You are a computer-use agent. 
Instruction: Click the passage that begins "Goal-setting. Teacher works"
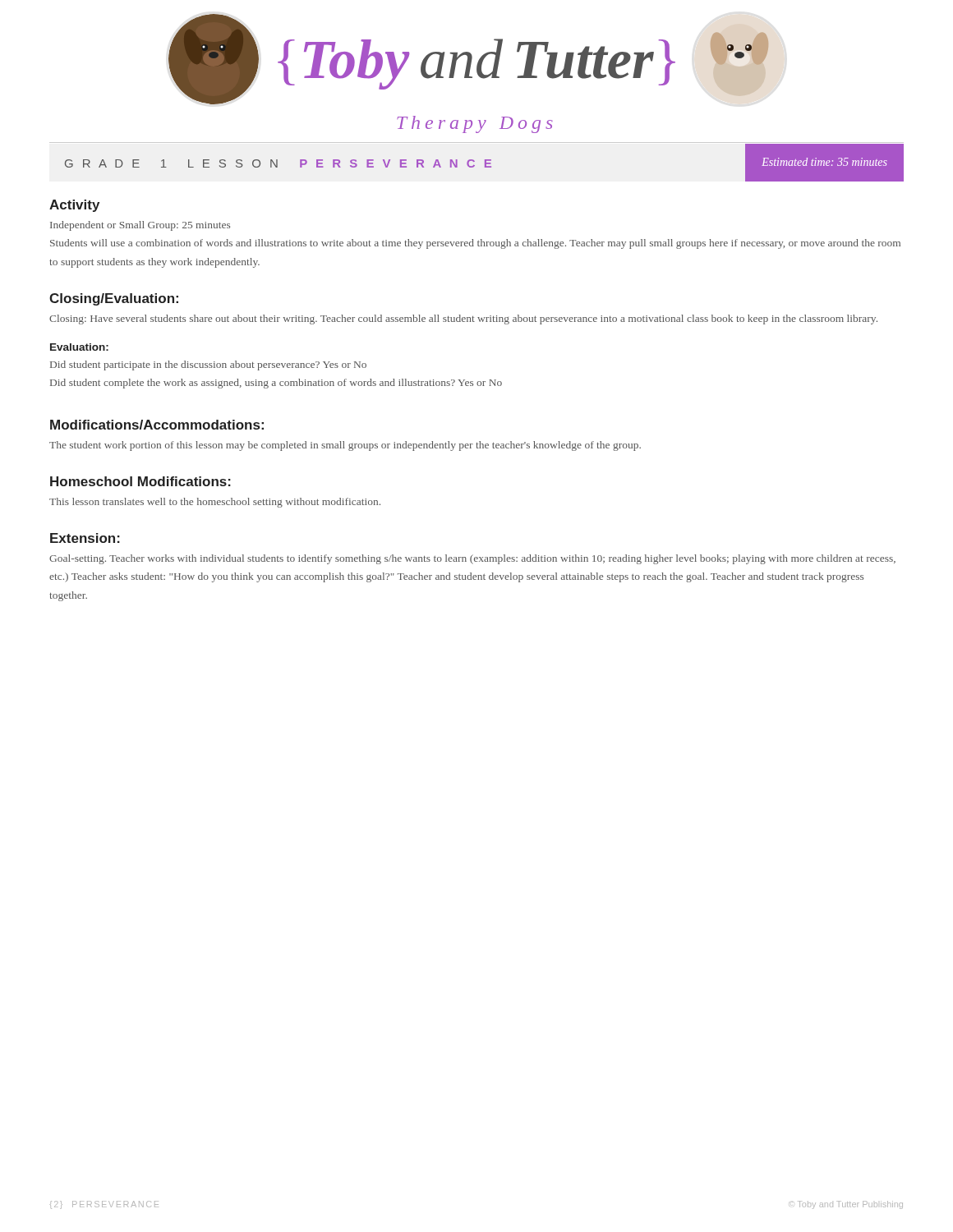[x=473, y=577]
